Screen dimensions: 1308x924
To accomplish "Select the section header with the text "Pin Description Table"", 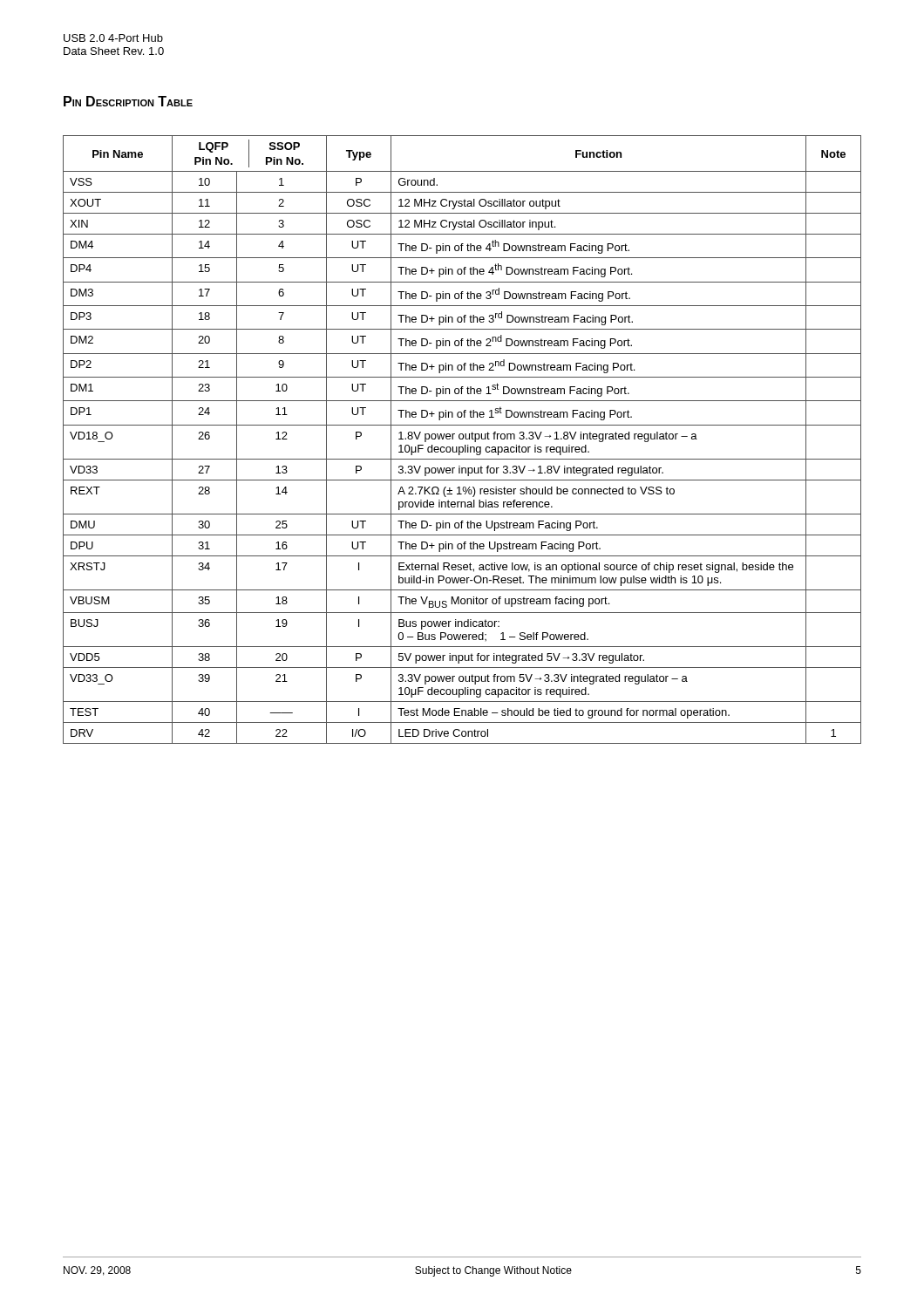I will 128,102.
